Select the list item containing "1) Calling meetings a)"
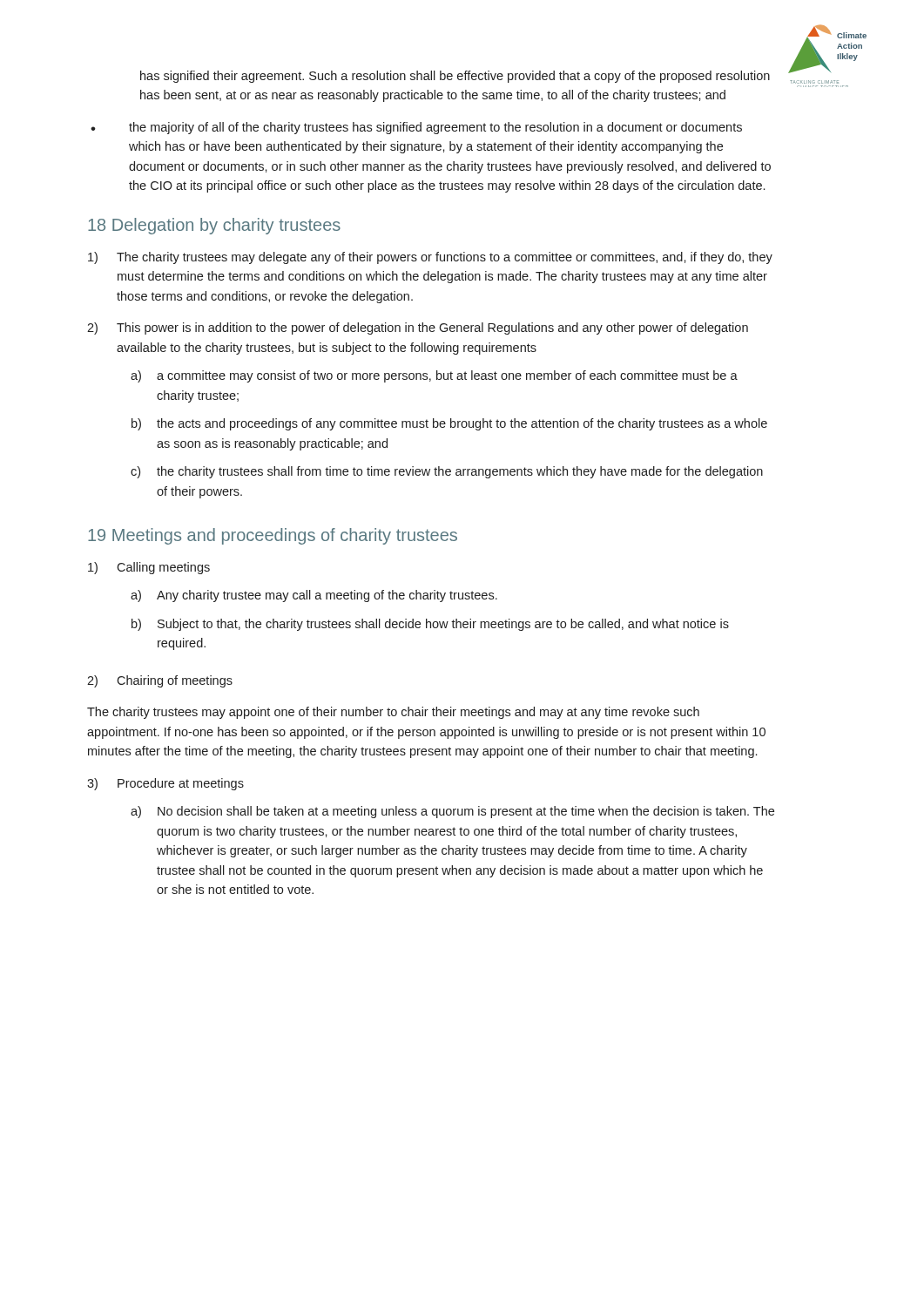Screen dimensions: 1307x924 coord(432,610)
